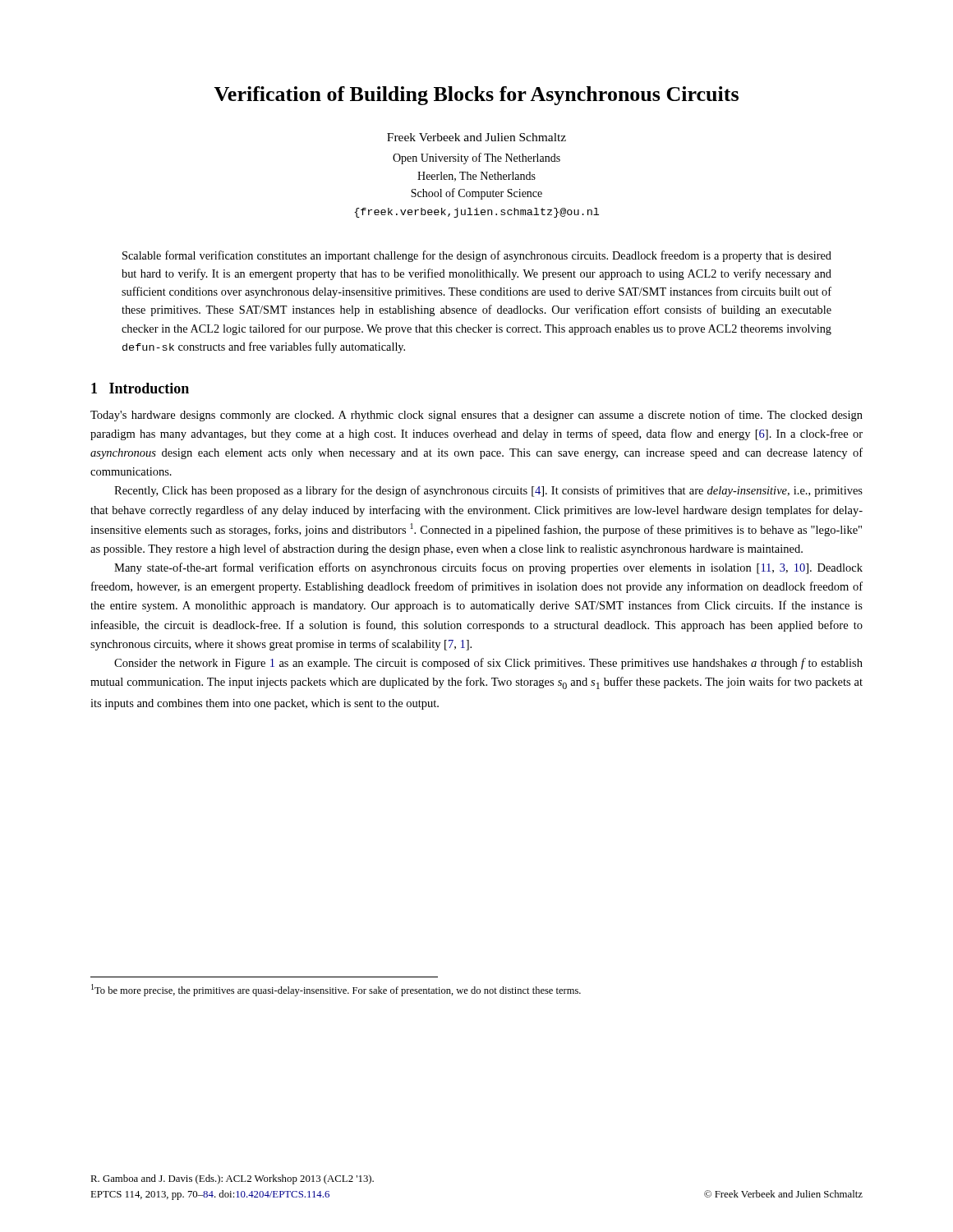Navigate to the element starting "Scalable formal verification constitutes an important challenge for"
The width and height of the screenshot is (953, 1232).
pyautogui.click(x=476, y=301)
